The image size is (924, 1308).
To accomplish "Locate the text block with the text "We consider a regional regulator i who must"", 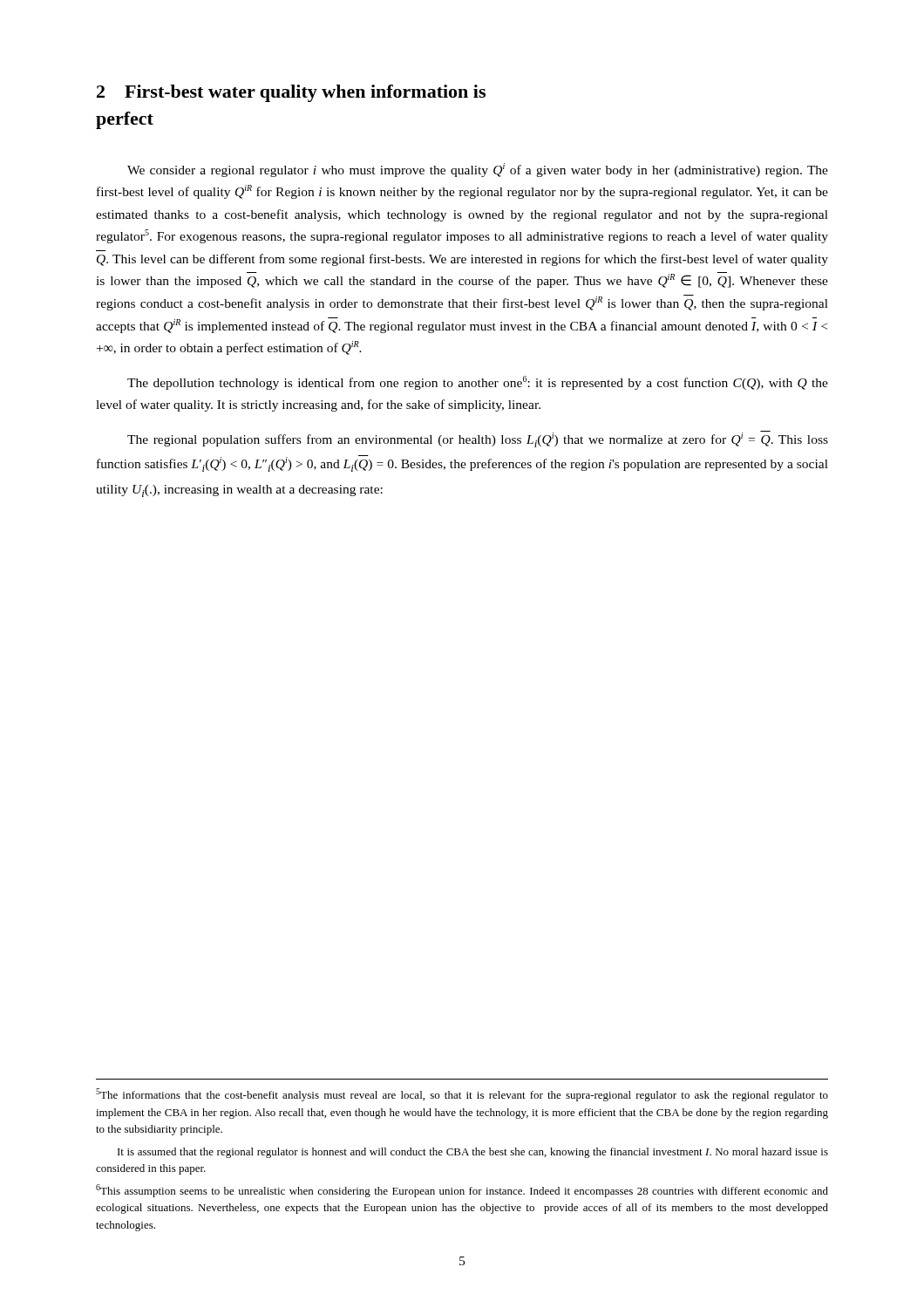I will 462,330.
